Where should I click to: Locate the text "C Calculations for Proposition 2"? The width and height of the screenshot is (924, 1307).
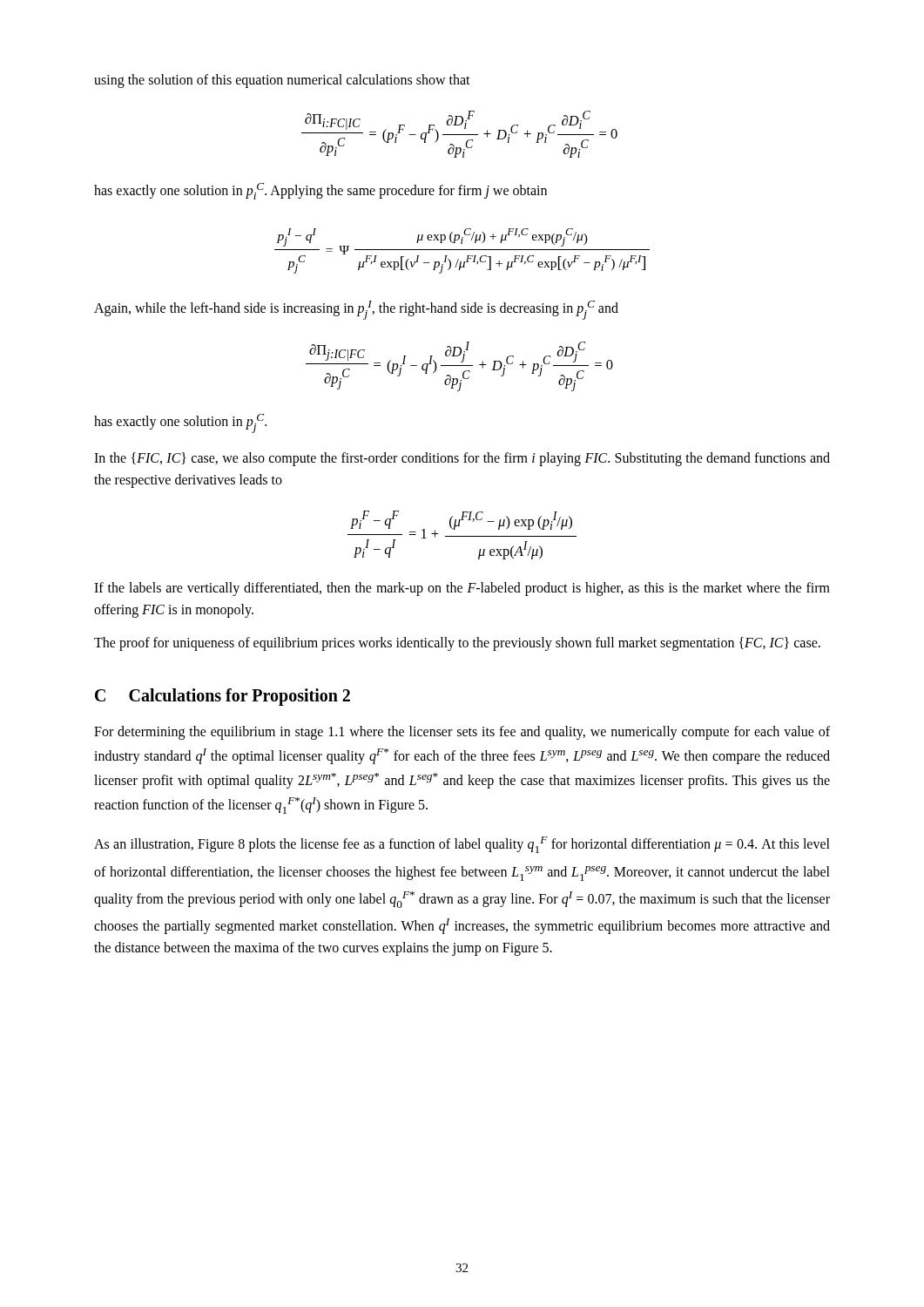click(223, 697)
